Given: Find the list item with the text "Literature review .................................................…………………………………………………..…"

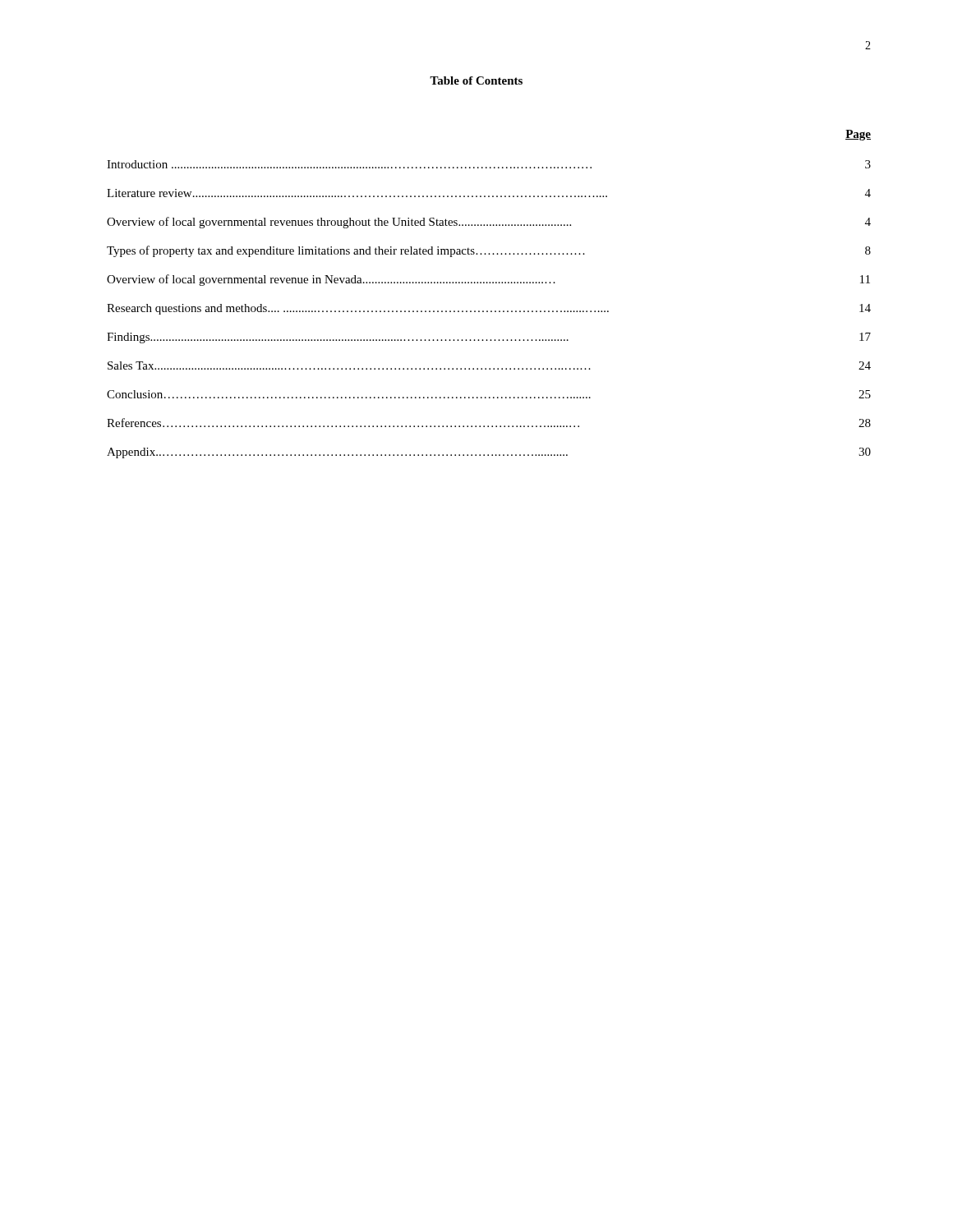Looking at the screenshot, I should (489, 193).
